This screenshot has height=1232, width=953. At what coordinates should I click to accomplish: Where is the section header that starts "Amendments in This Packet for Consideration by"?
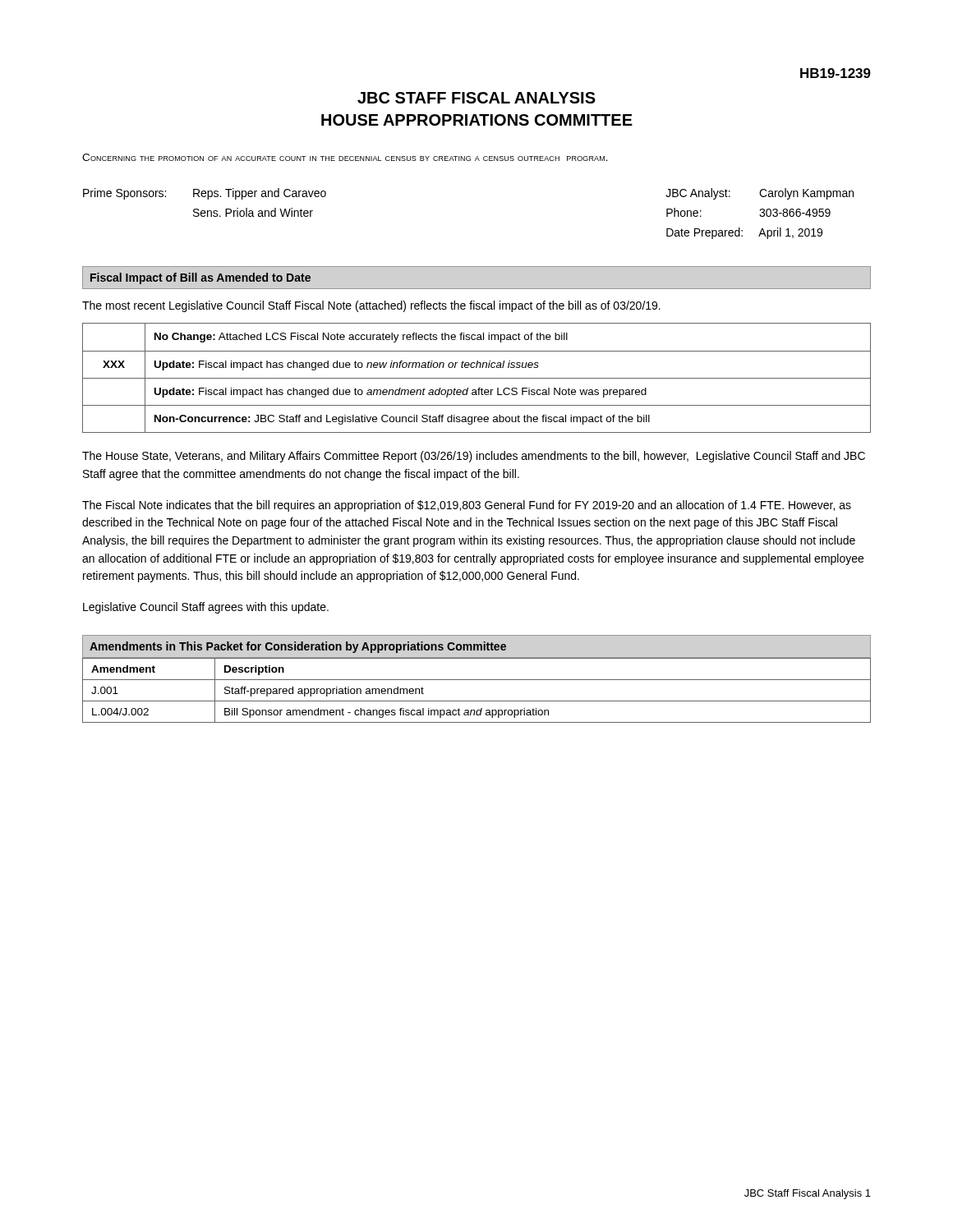click(298, 646)
